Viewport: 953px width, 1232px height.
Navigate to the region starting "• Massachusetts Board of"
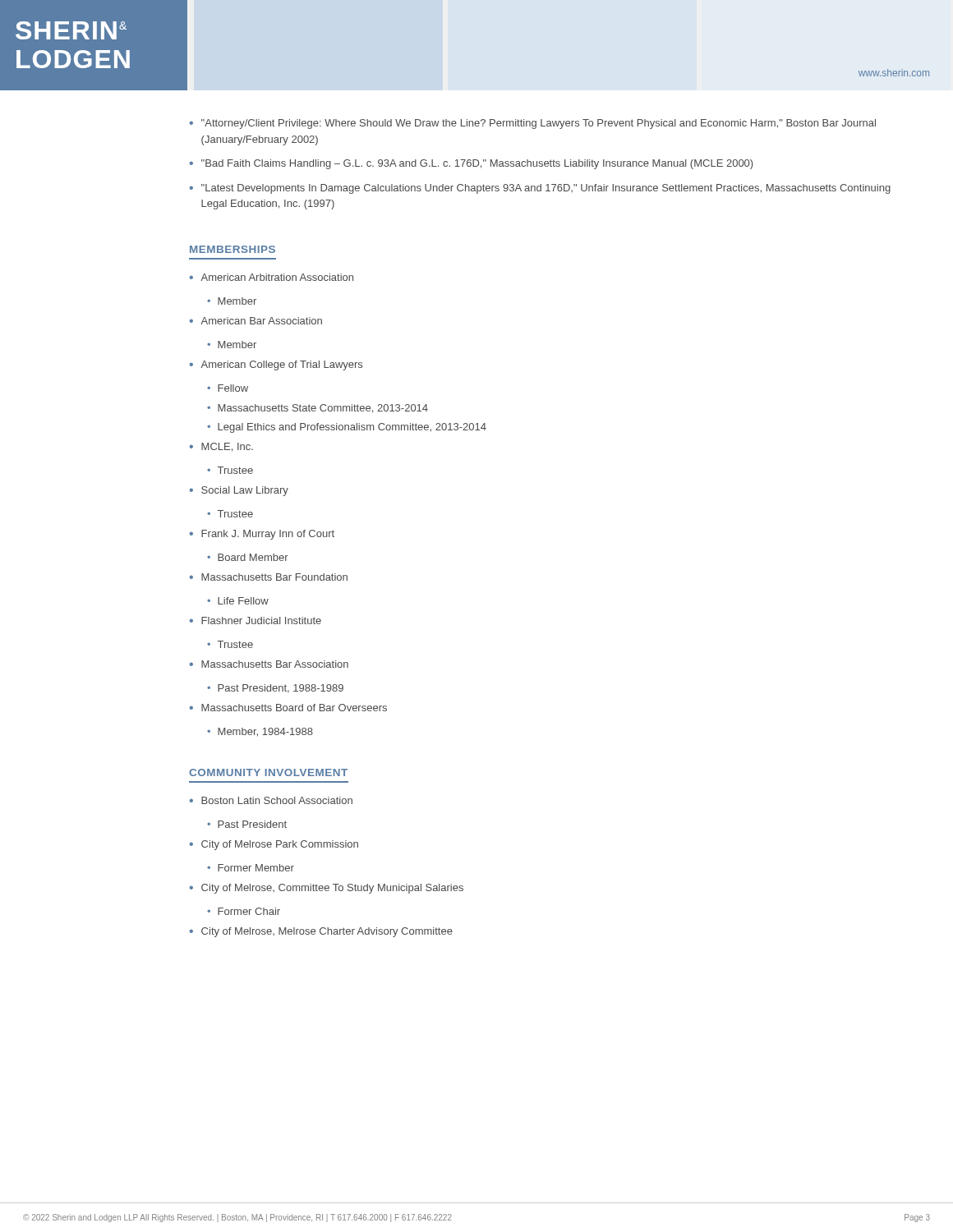288,707
